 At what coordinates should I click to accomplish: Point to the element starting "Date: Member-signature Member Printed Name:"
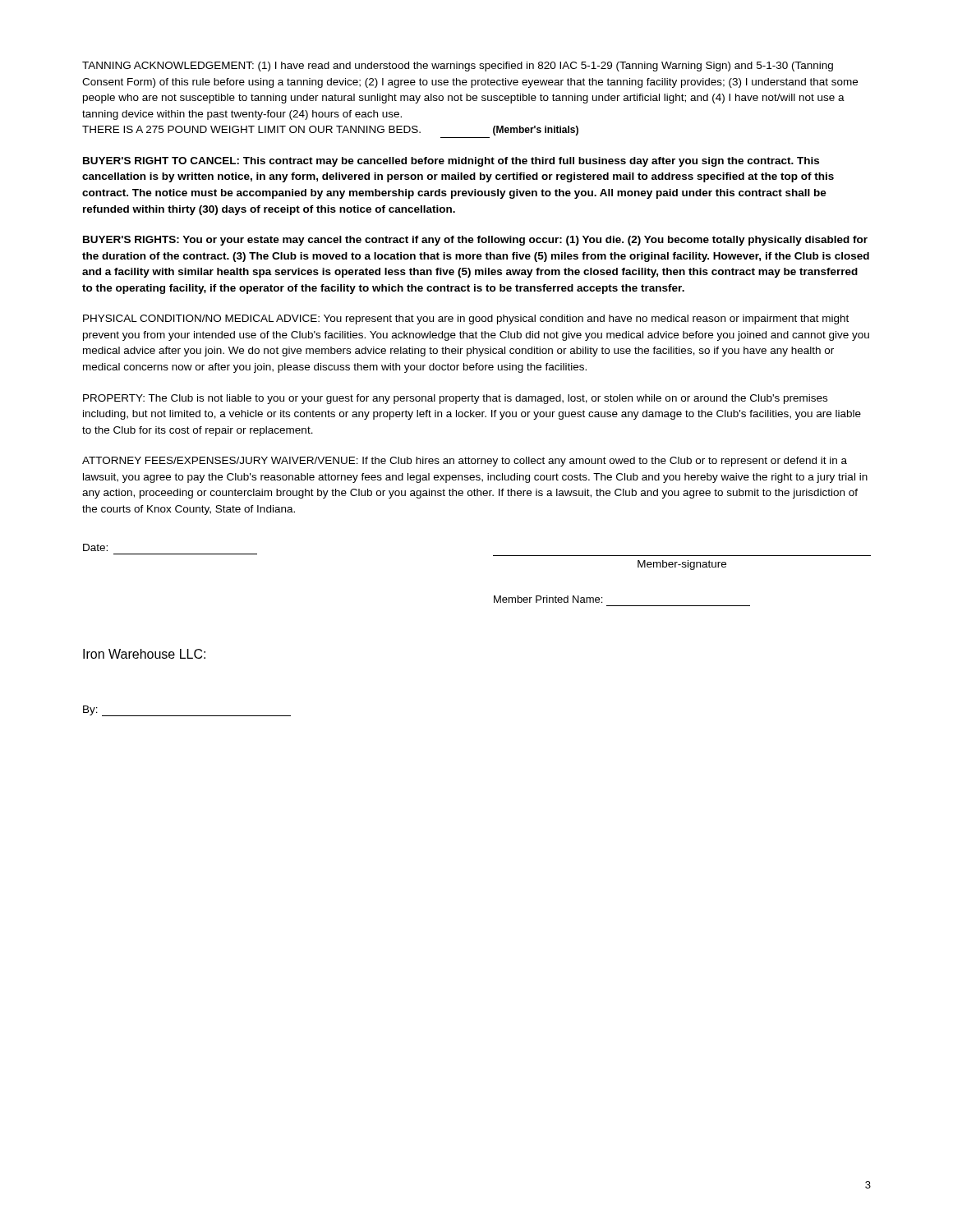95,547
